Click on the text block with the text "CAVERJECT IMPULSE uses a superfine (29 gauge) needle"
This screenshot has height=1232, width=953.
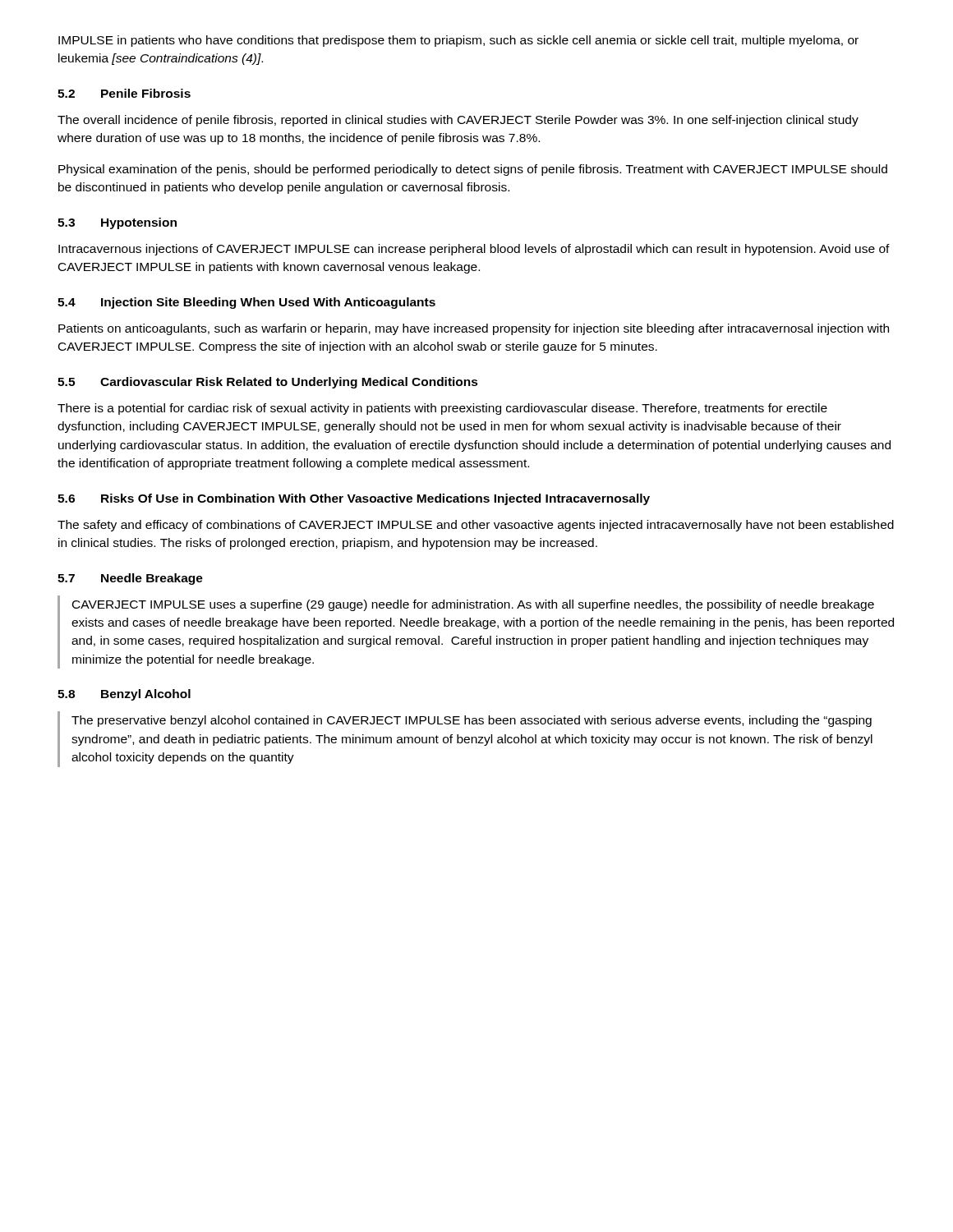coord(483,631)
